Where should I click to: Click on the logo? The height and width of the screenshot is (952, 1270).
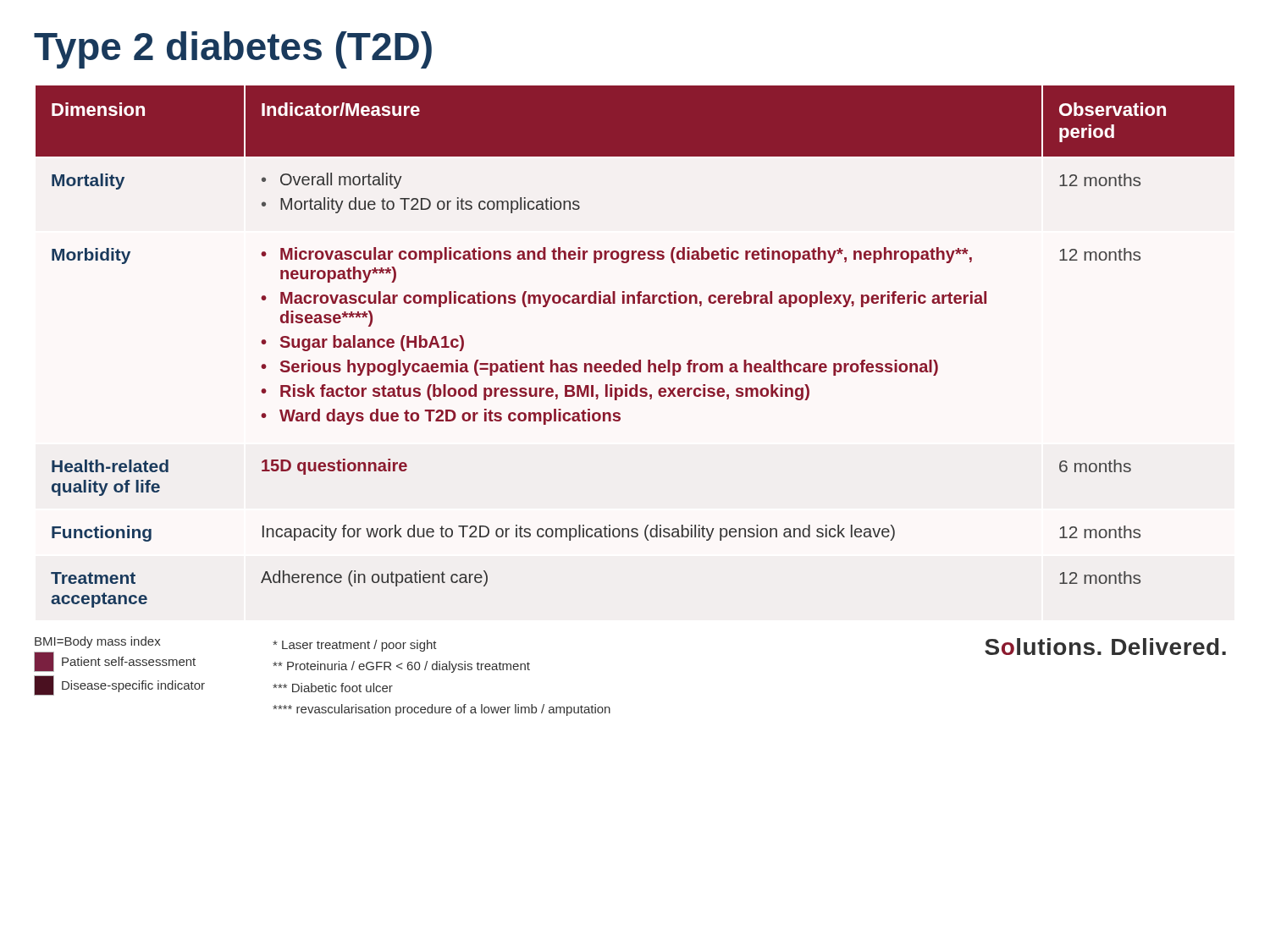[1106, 647]
